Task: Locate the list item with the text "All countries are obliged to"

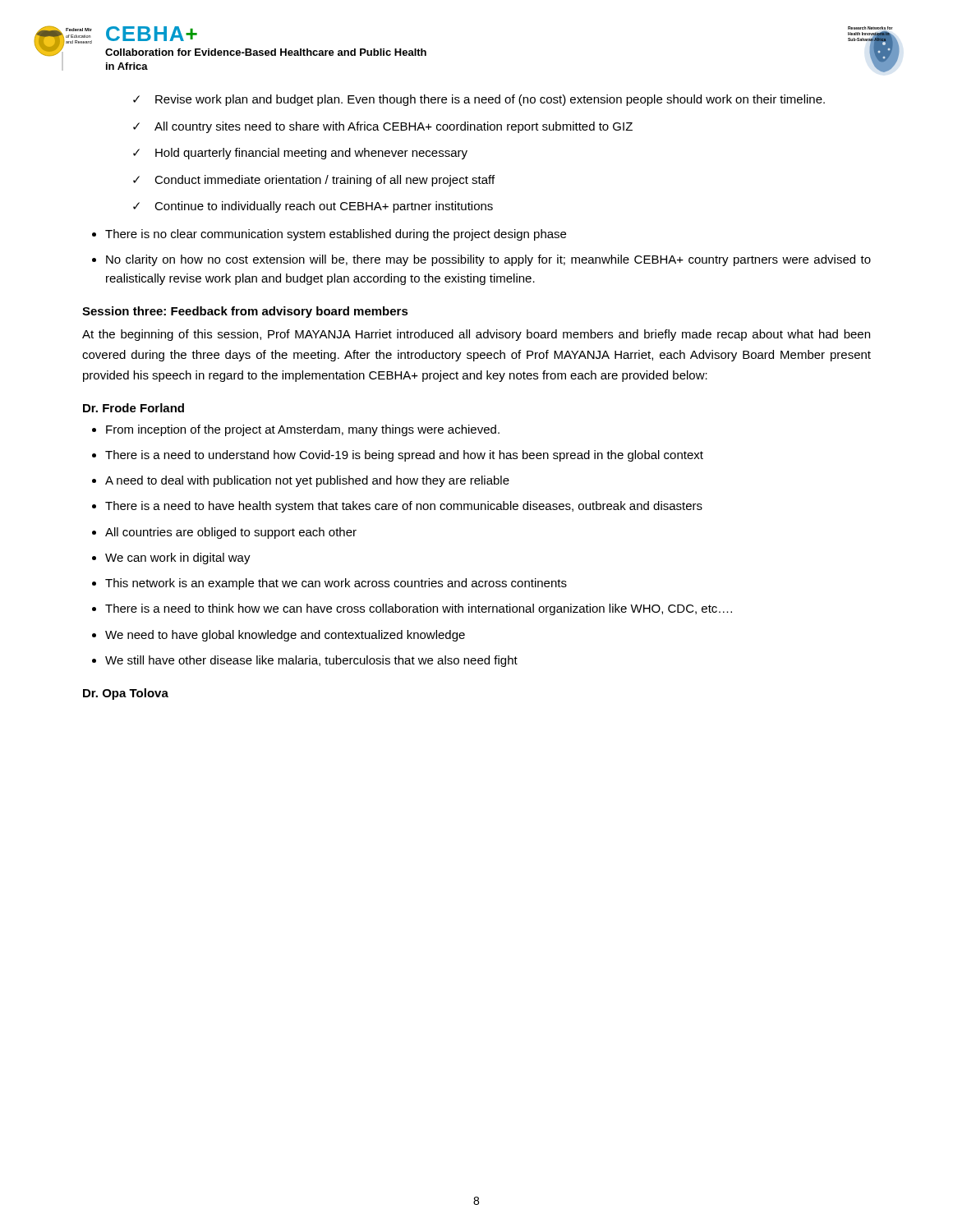Action: 224,533
